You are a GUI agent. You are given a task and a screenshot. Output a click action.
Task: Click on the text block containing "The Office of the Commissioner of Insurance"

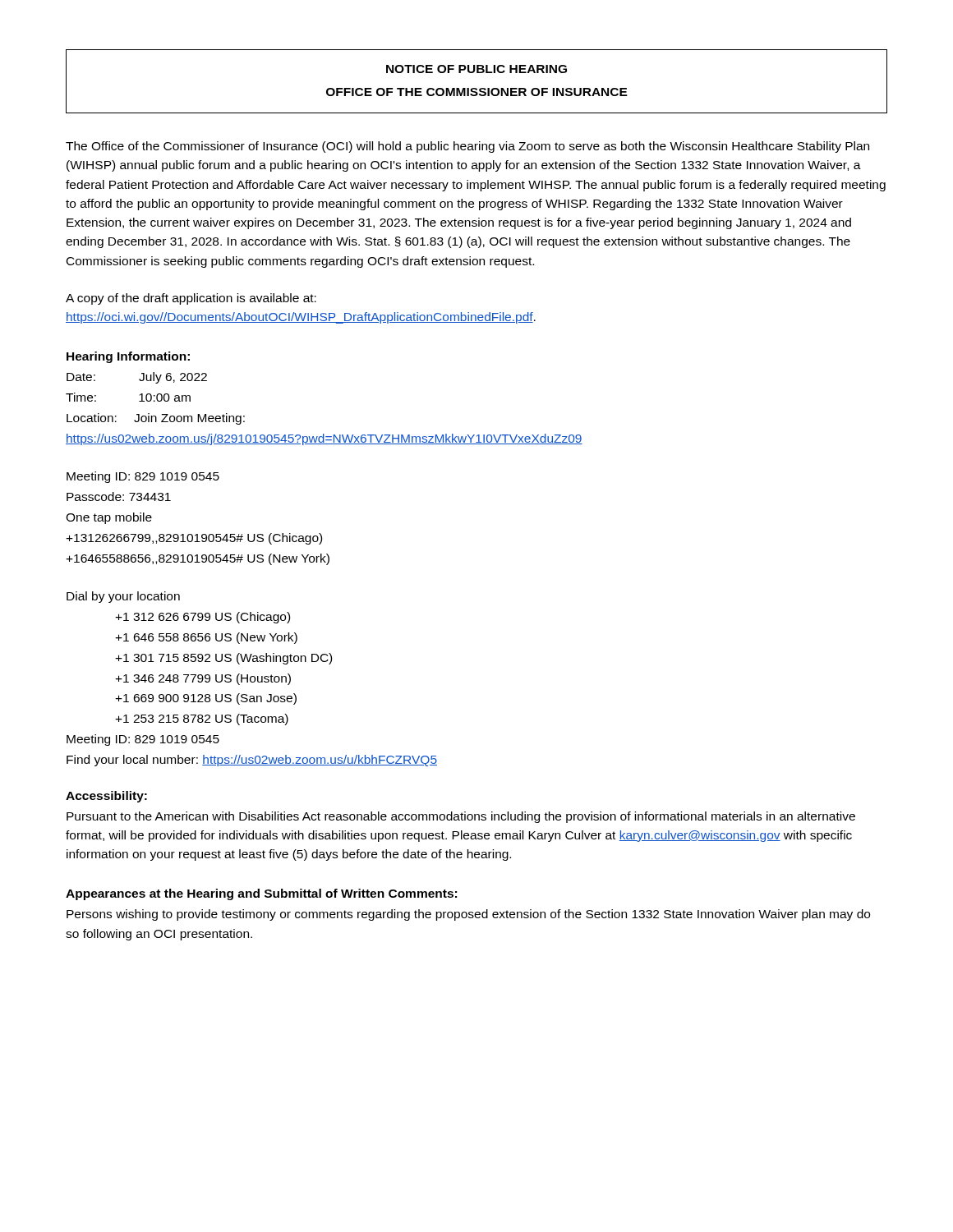476,203
